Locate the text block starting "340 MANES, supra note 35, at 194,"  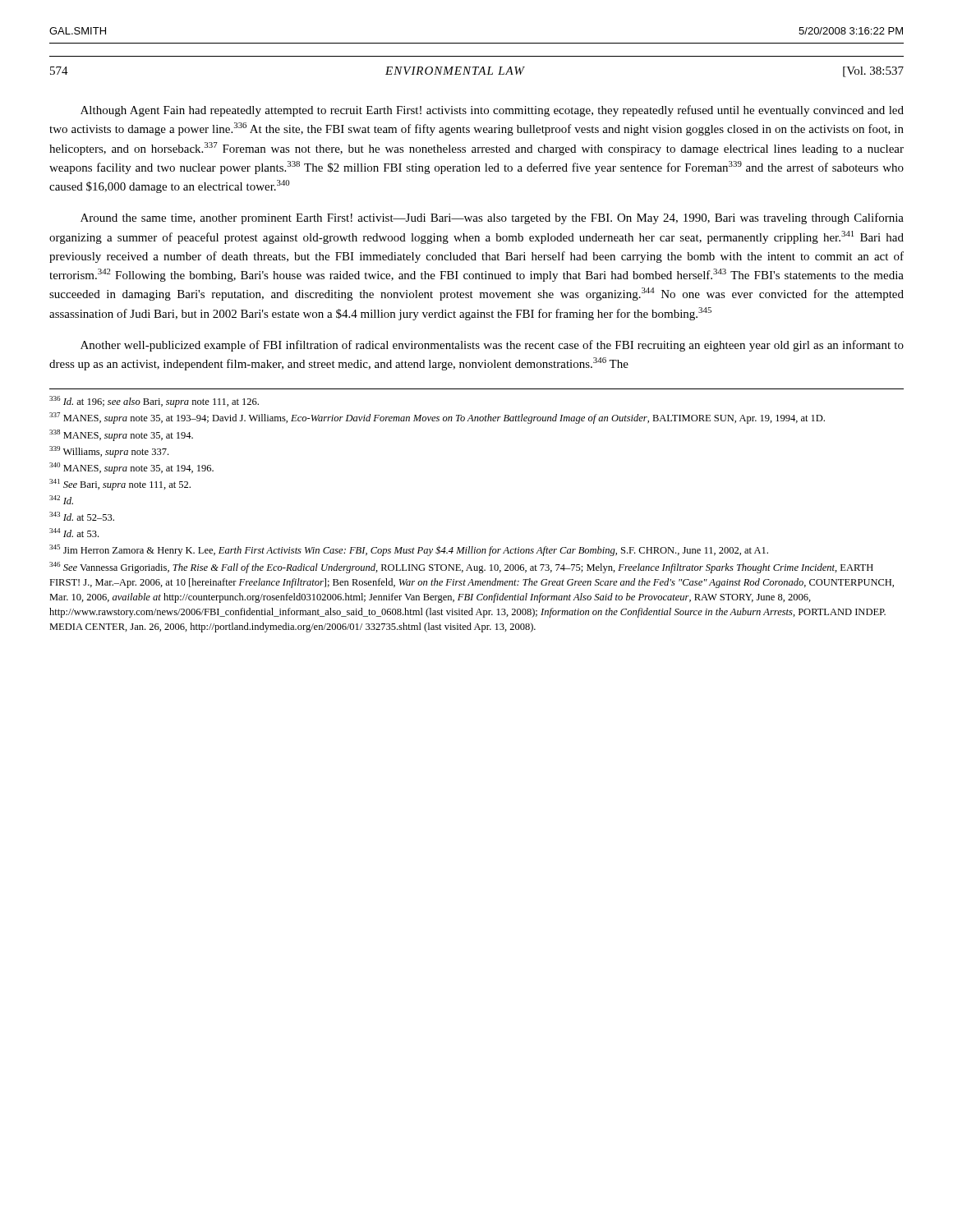(x=132, y=467)
